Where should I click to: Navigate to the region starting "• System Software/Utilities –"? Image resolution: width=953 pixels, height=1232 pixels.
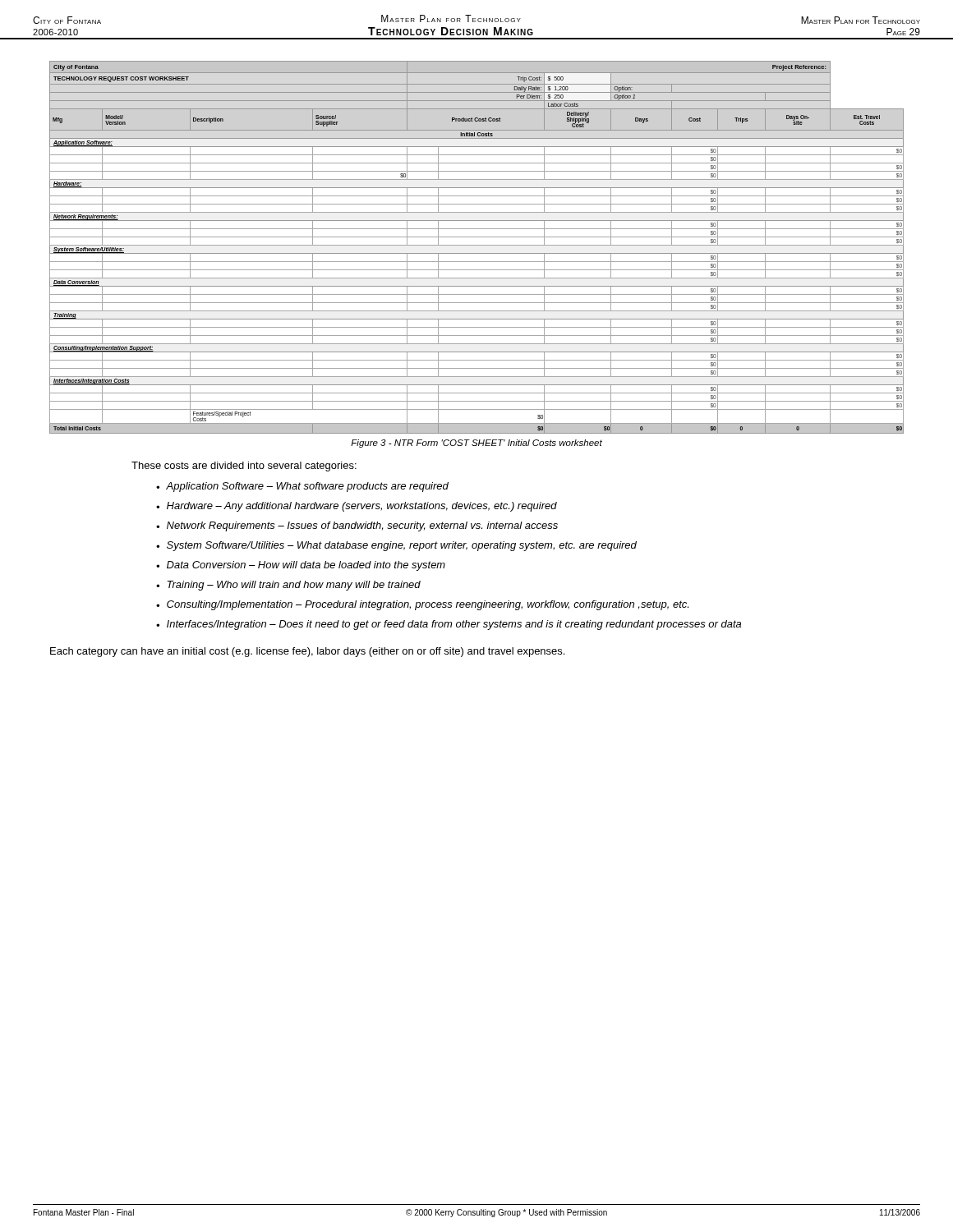396,546
